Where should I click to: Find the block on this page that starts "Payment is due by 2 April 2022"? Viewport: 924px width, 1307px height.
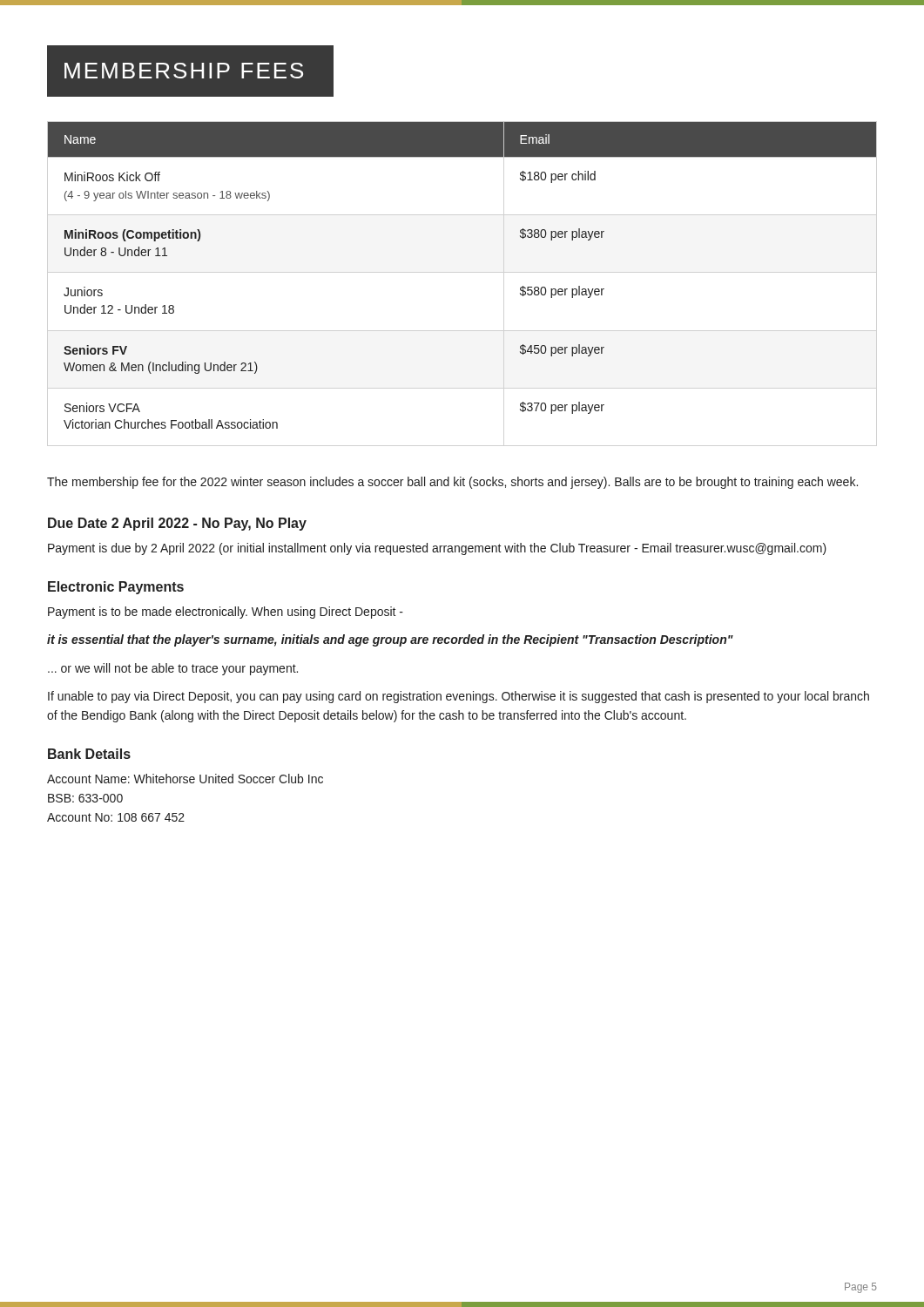click(437, 548)
